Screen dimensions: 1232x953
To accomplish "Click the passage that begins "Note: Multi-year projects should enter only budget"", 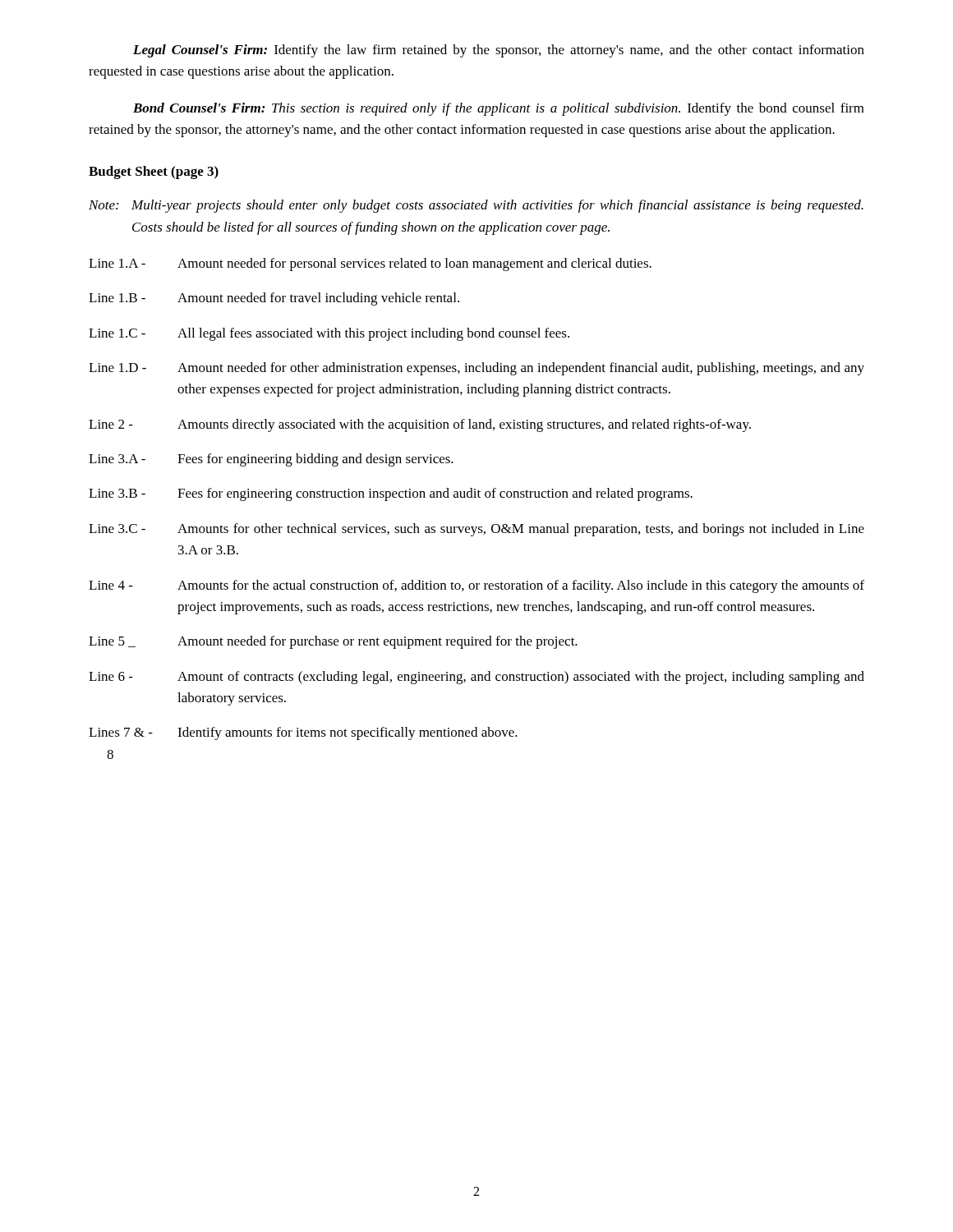I will click(x=476, y=217).
